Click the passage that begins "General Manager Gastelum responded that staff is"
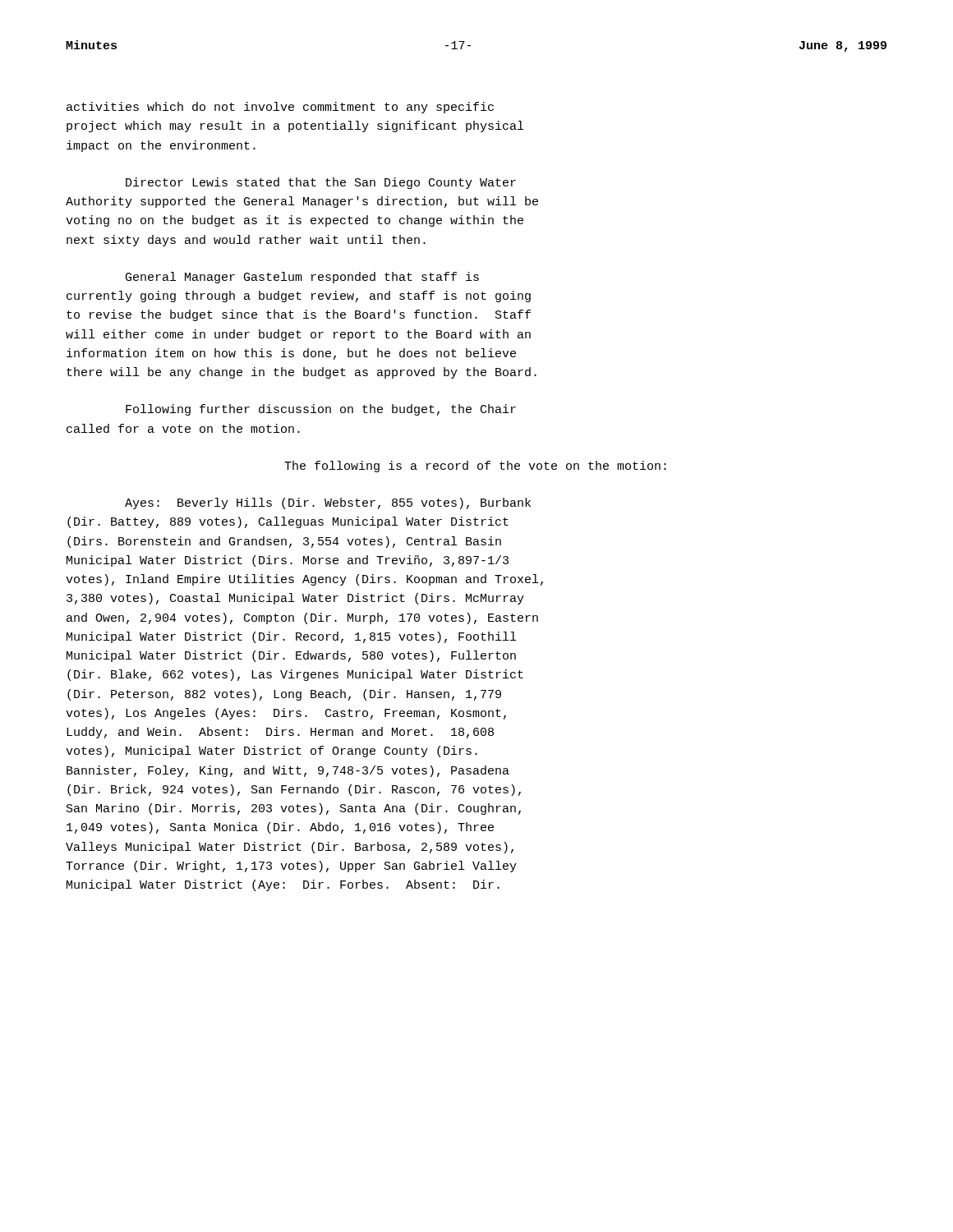 302,326
